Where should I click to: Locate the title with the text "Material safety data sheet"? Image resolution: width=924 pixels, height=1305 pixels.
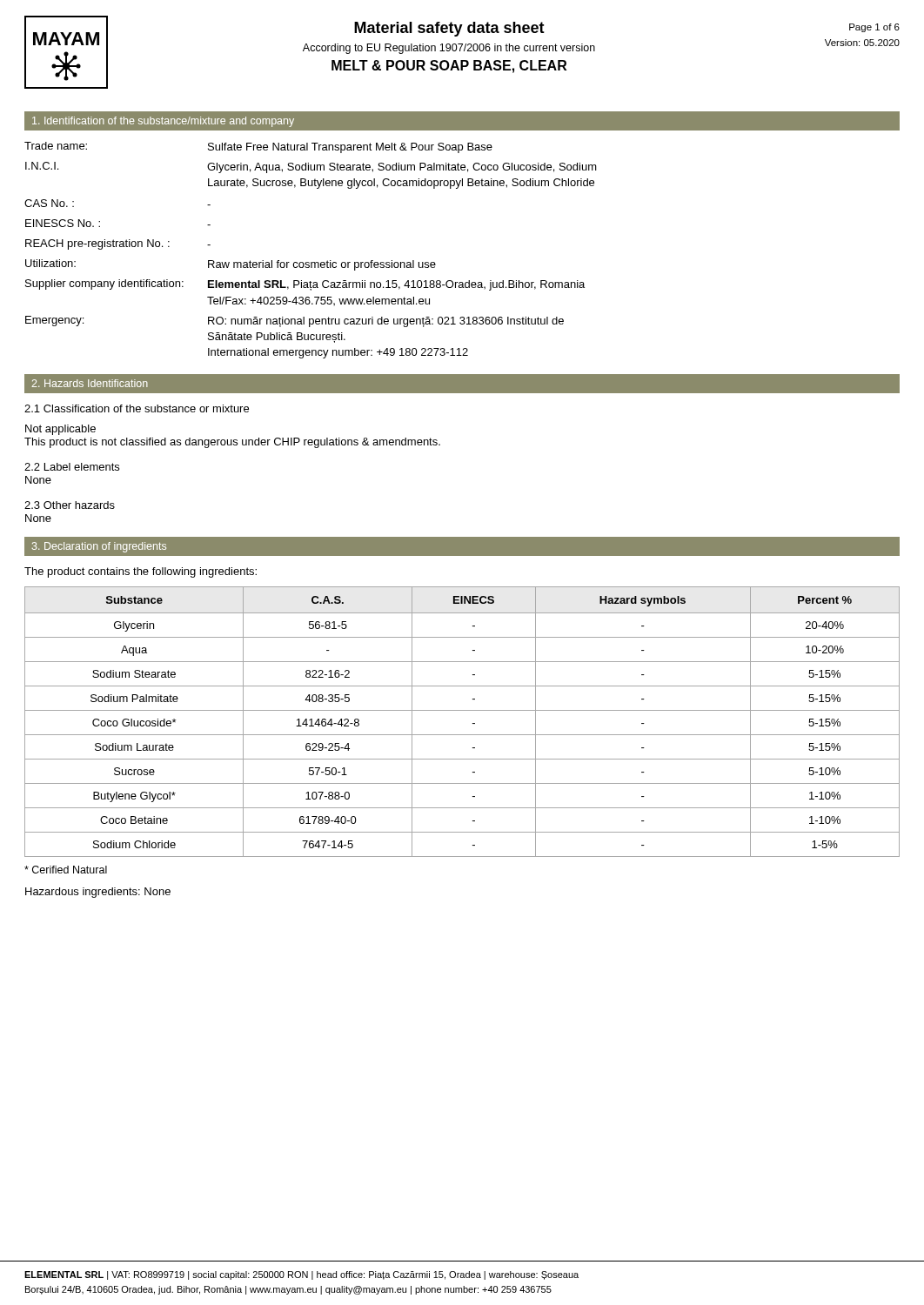(x=449, y=28)
